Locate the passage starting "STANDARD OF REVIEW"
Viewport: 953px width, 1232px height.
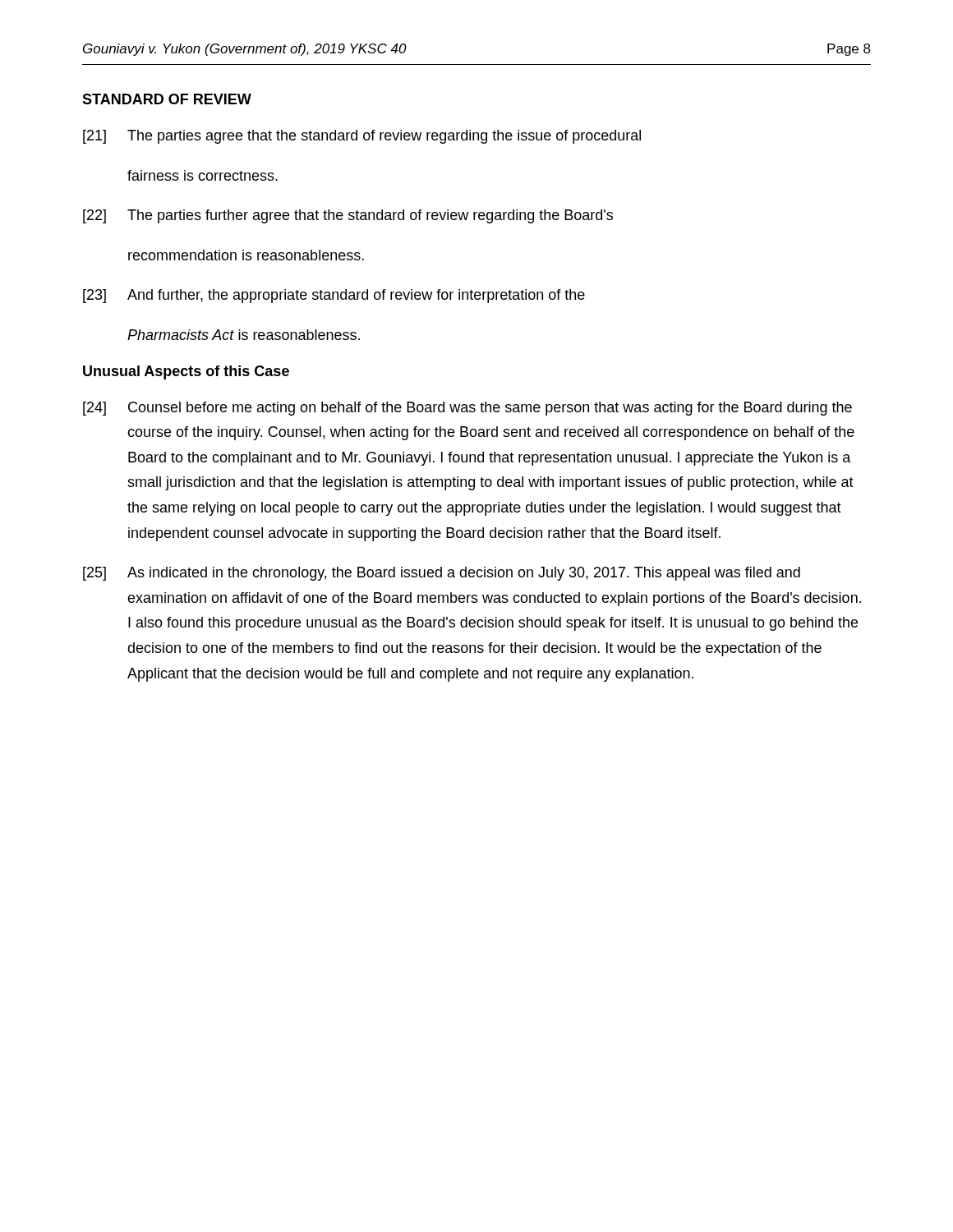(167, 99)
